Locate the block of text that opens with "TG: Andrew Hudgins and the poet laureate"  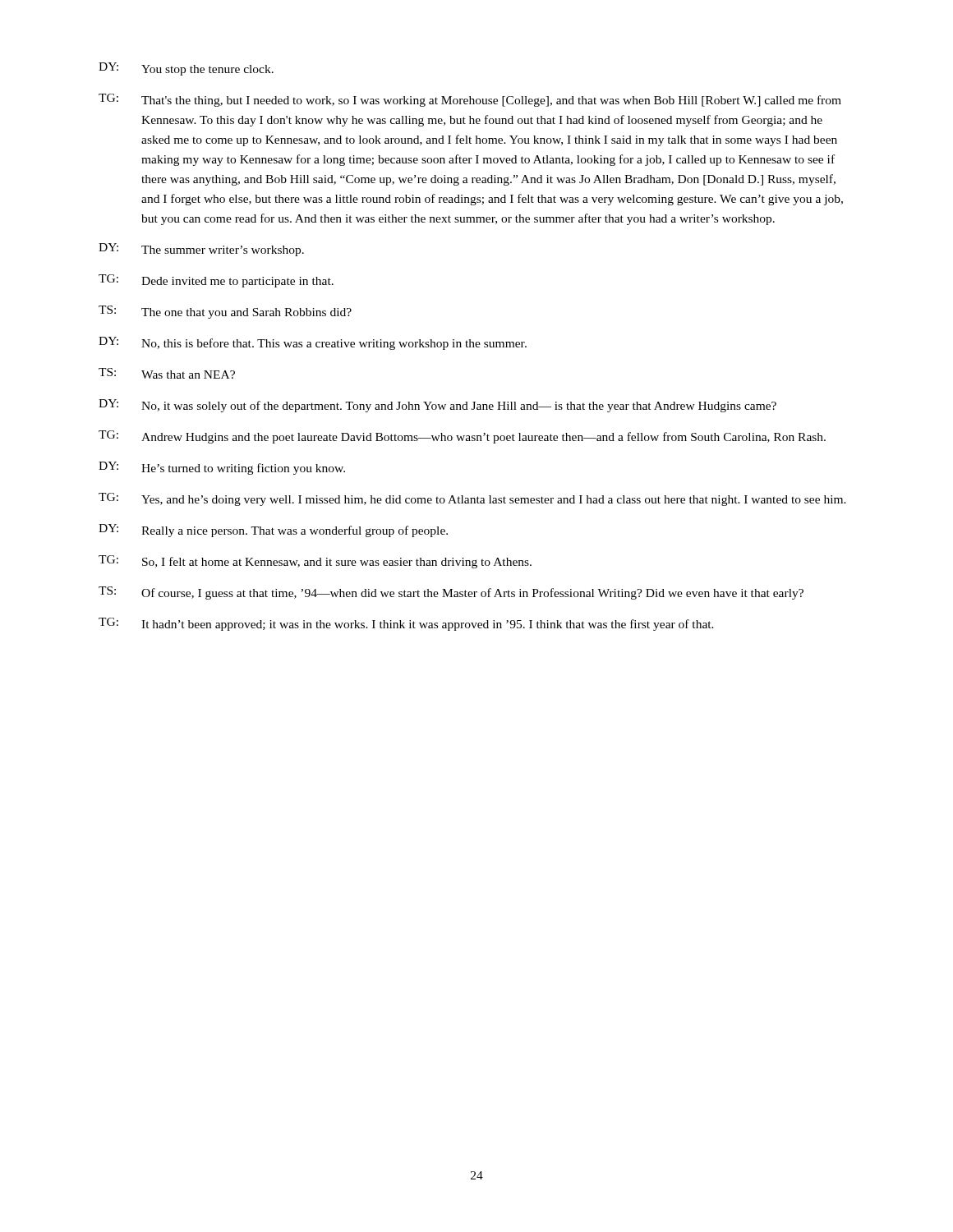pyautogui.click(x=476, y=437)
